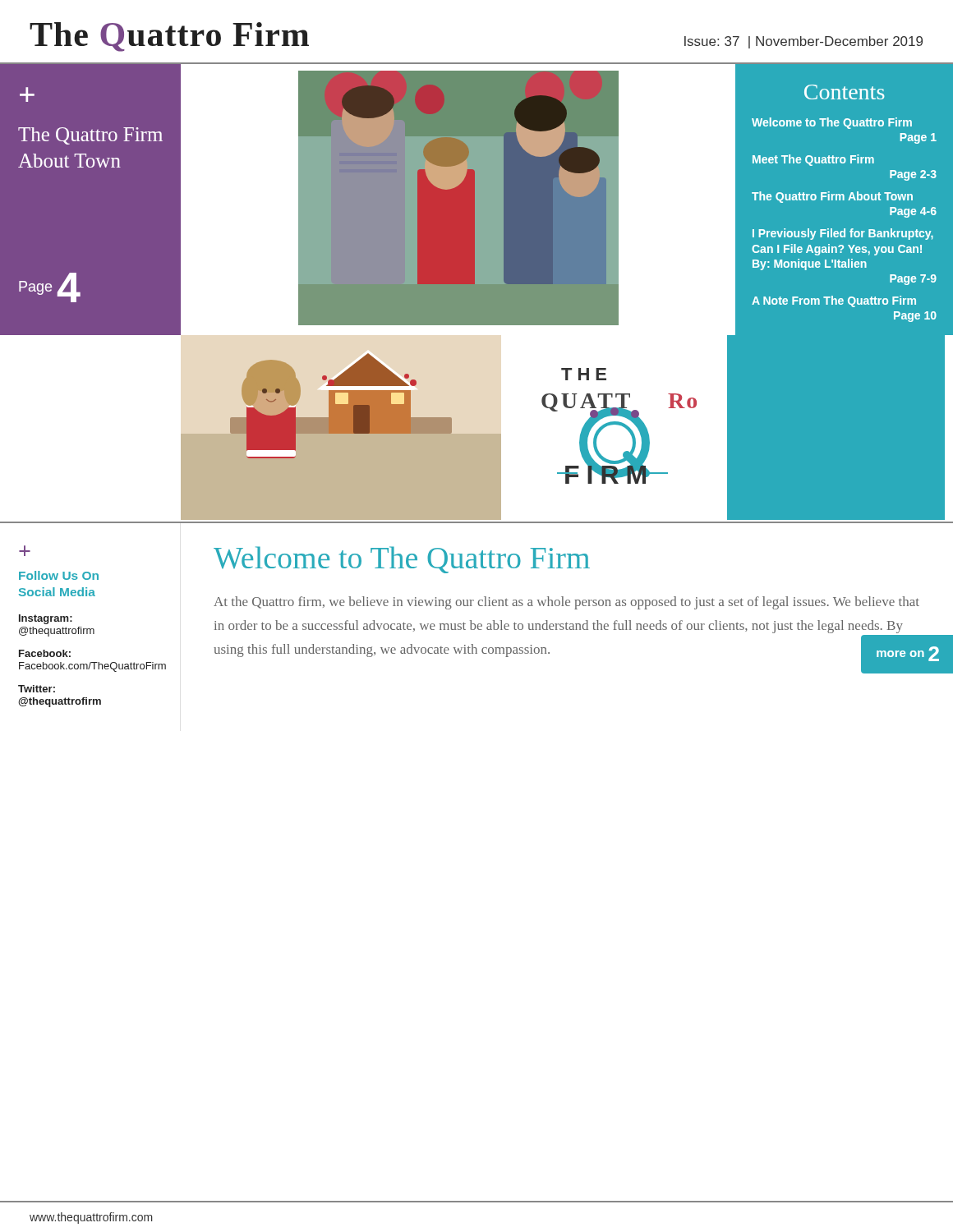Find the text with the text "Meet The Quattro Firm Page 2-3"
Viewport: 953px width, 1232px height.
click(844, 166)
